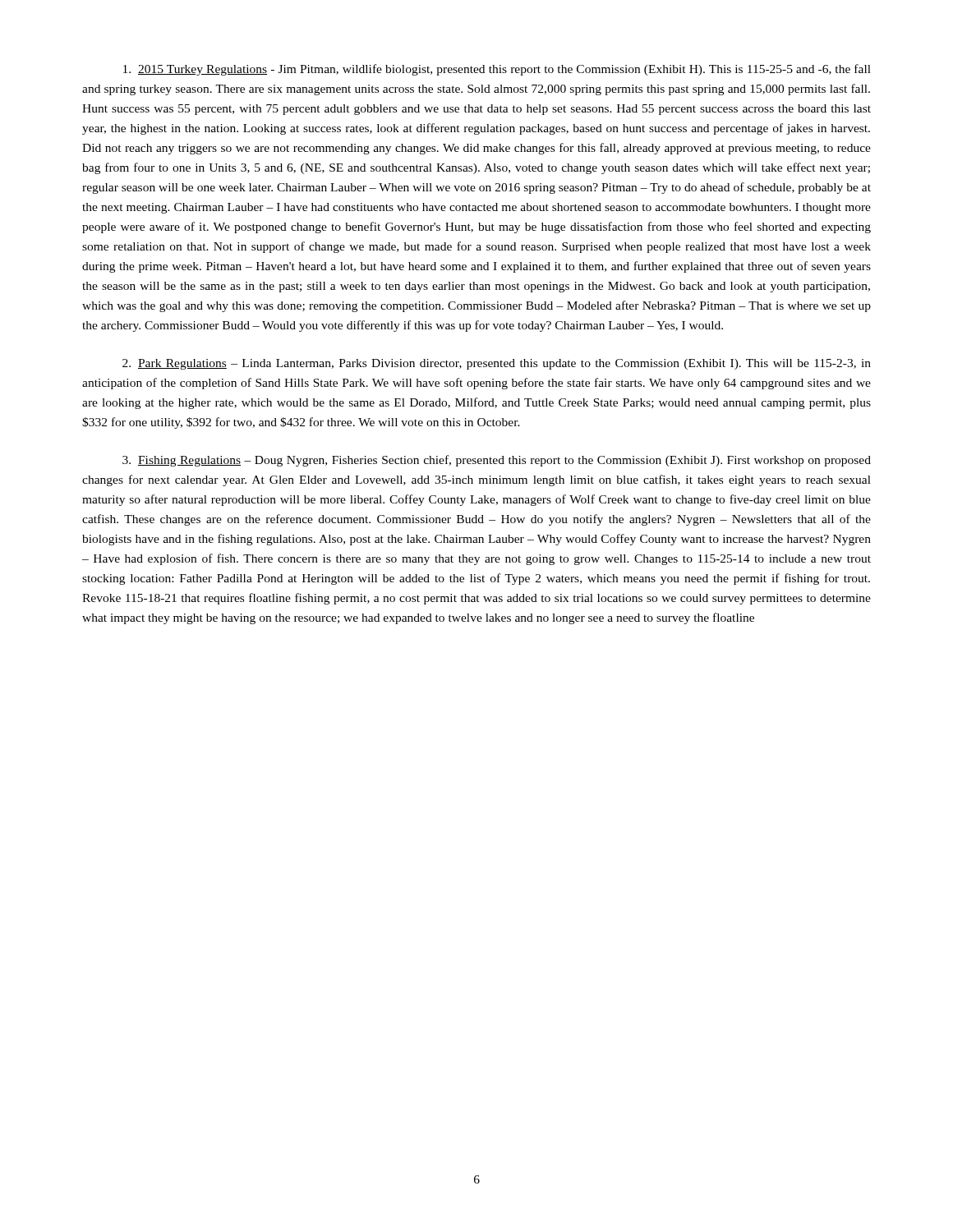The height and width of the screenshot is (1232, 953).
Task: Find the block on this page that starts "3.Fishing Regulations –"
Action: [476, 539]
